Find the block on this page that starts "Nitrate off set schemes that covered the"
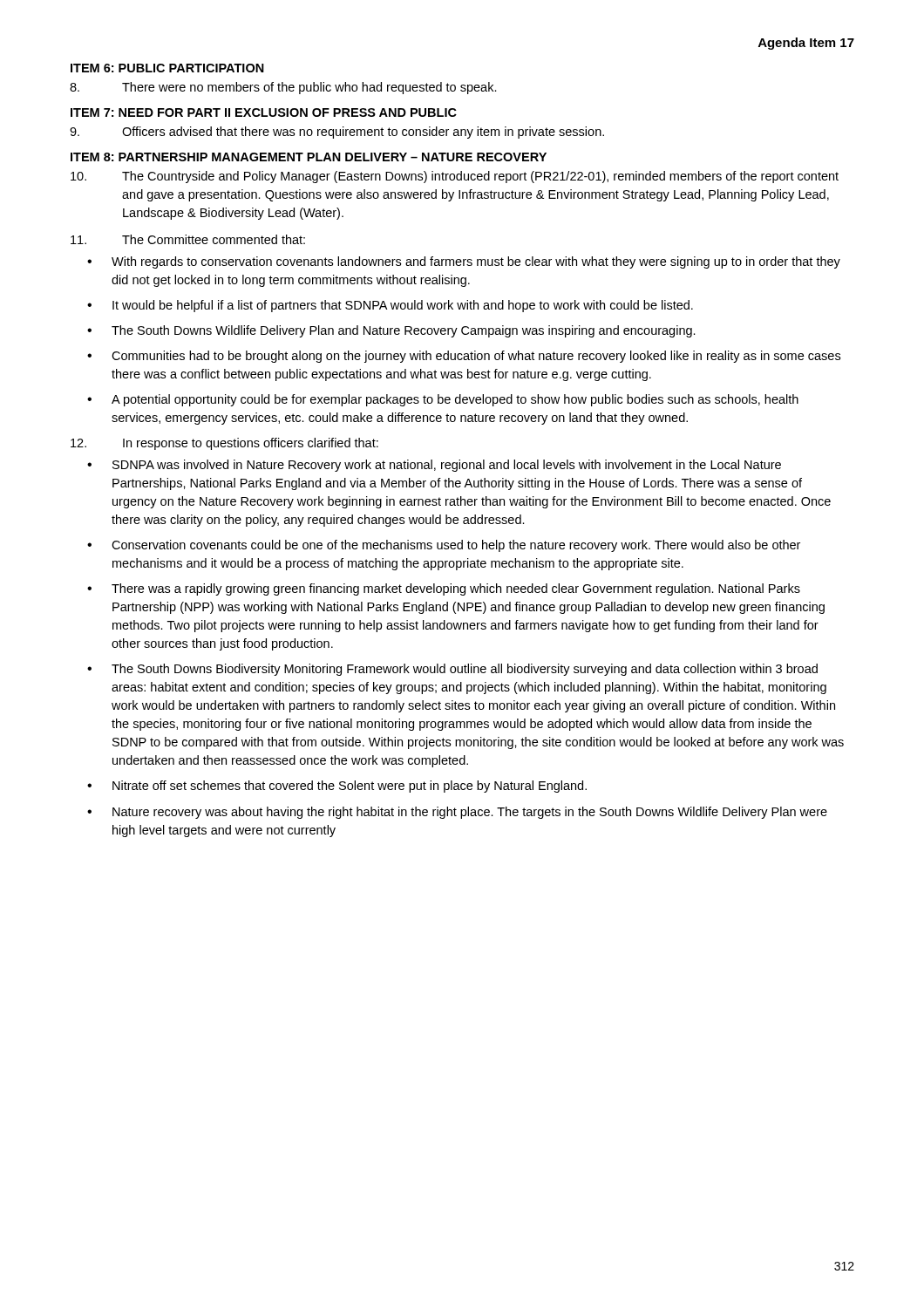 click(483, 787)
